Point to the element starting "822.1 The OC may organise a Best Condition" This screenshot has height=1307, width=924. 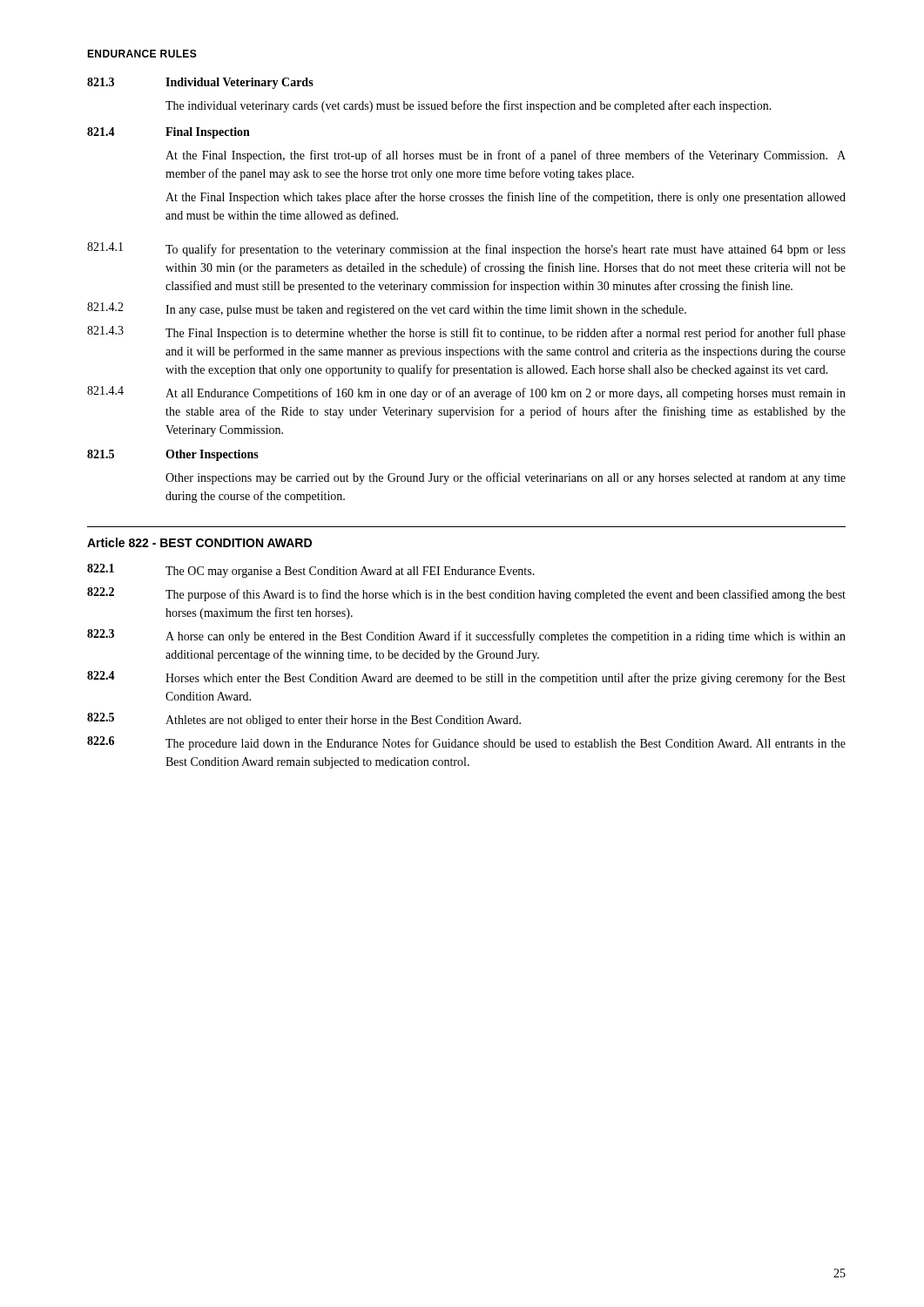466,571
